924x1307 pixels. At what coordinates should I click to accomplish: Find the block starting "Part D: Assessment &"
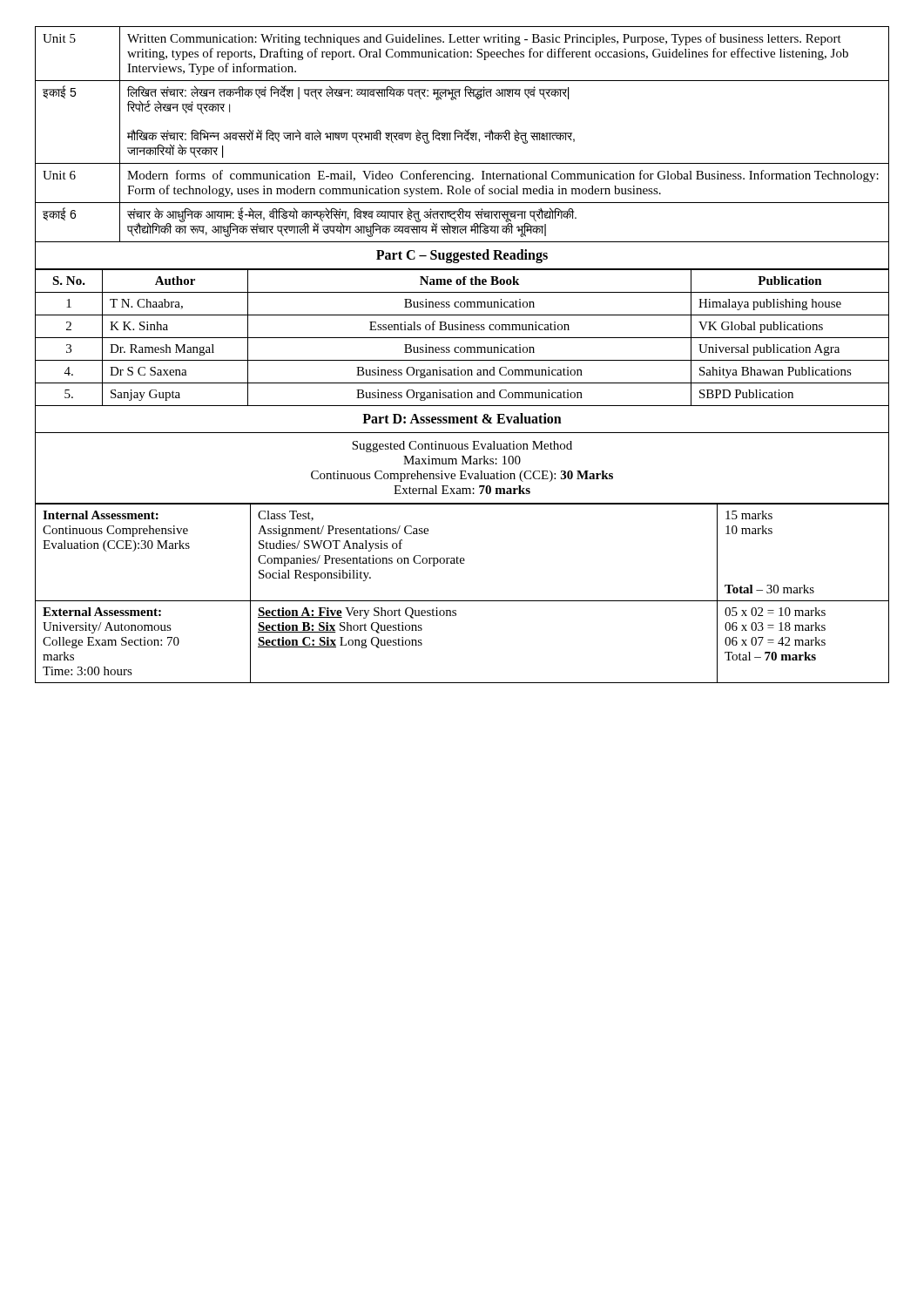pyautogui.click(x=462, y=419)
